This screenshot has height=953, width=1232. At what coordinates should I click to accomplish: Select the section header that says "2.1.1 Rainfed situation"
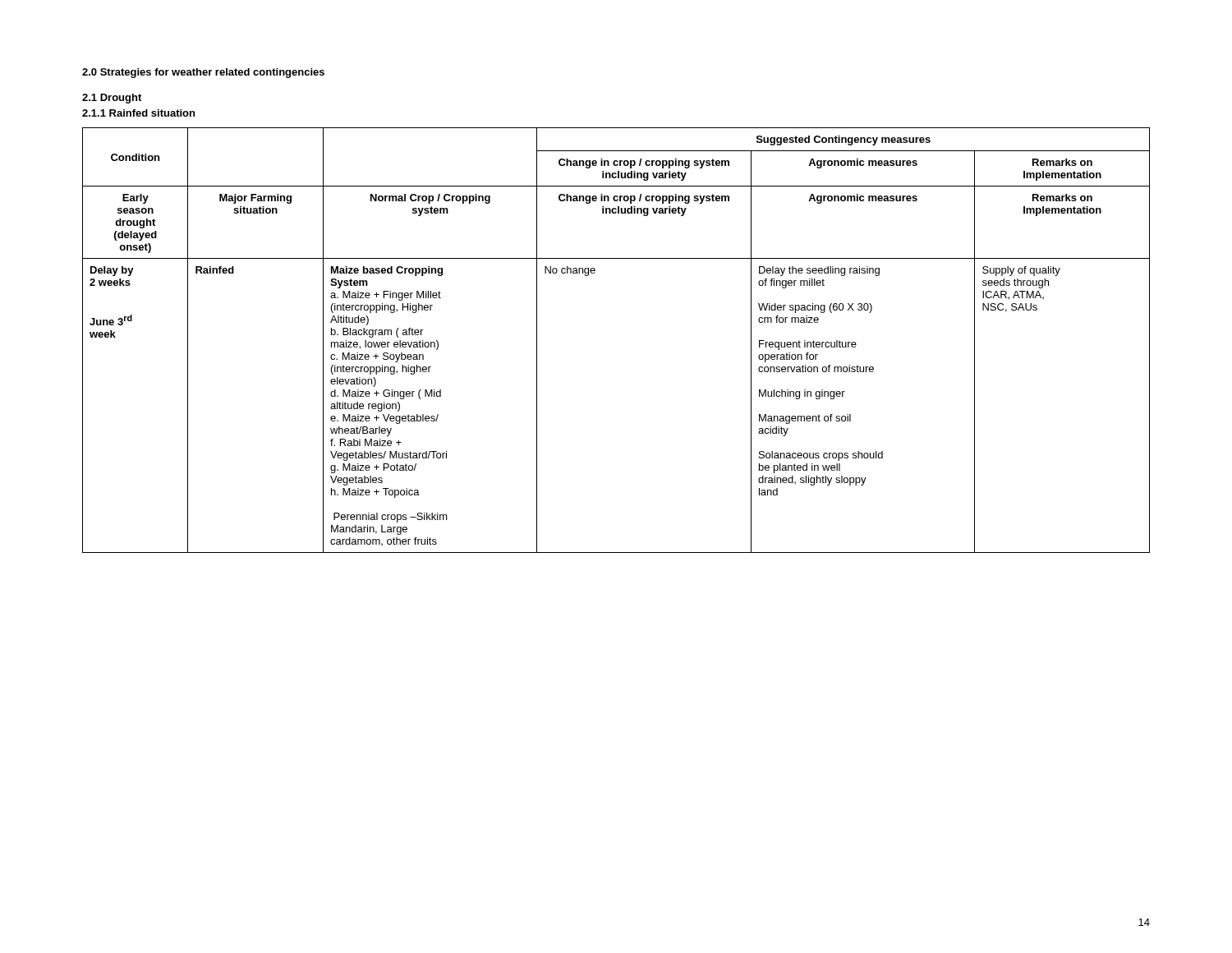[x=139, y=113]
